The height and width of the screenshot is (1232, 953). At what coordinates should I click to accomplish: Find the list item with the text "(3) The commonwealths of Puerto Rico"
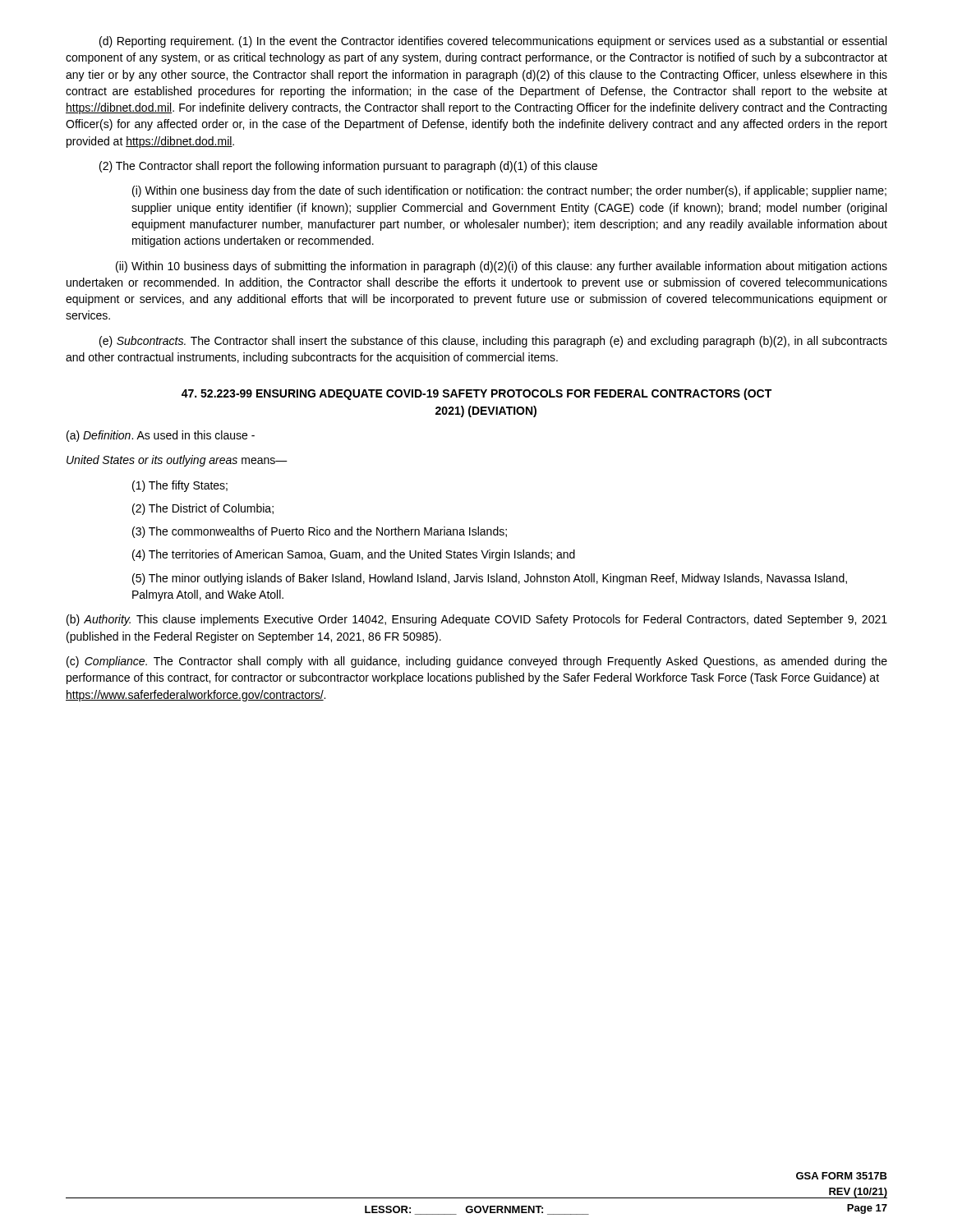[320, 532]
